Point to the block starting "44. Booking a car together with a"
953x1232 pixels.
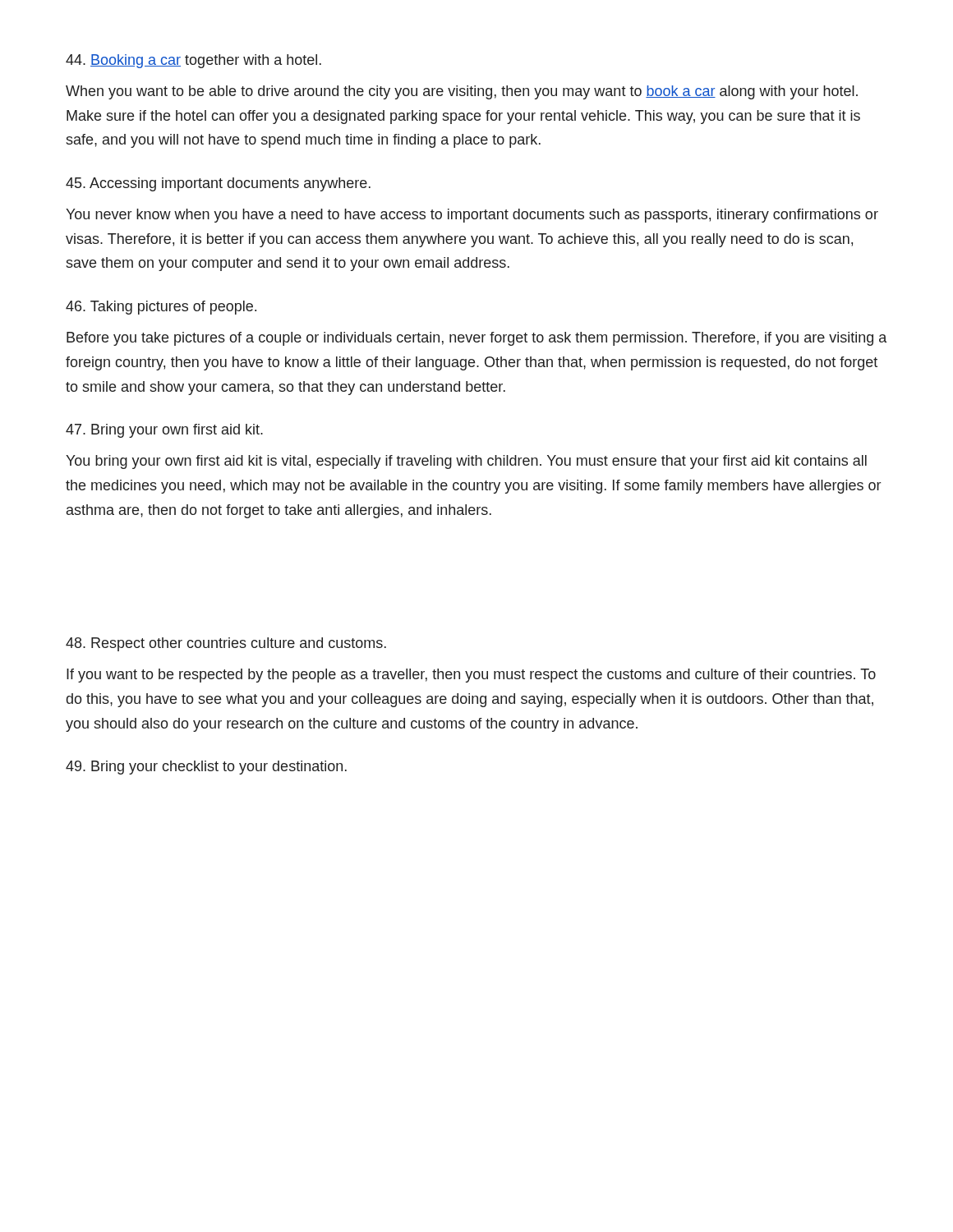coord(194,60)
